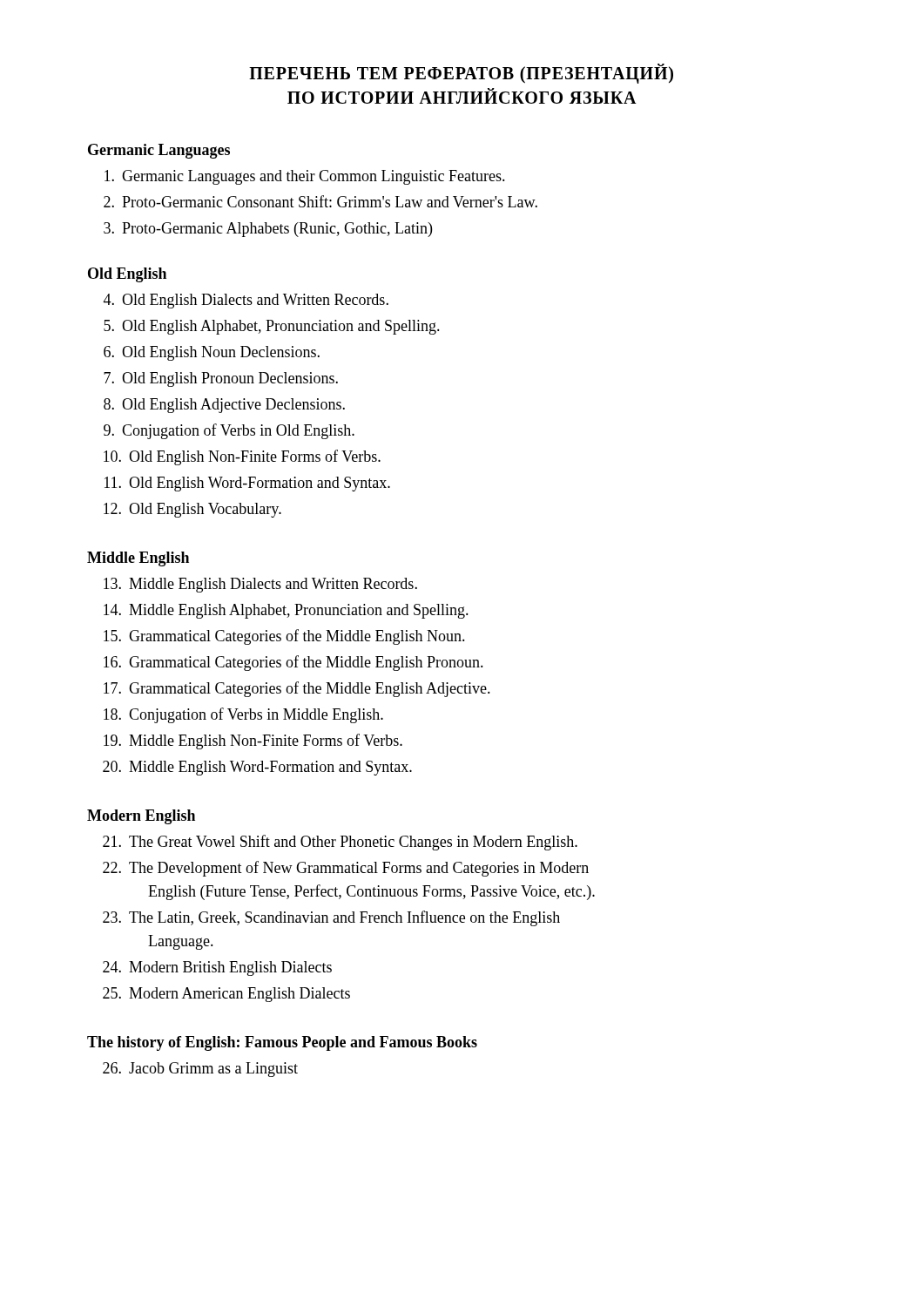
Task: Select the list item containing "4.Old English Dialects and Written Records."
Action: [246, 301]
